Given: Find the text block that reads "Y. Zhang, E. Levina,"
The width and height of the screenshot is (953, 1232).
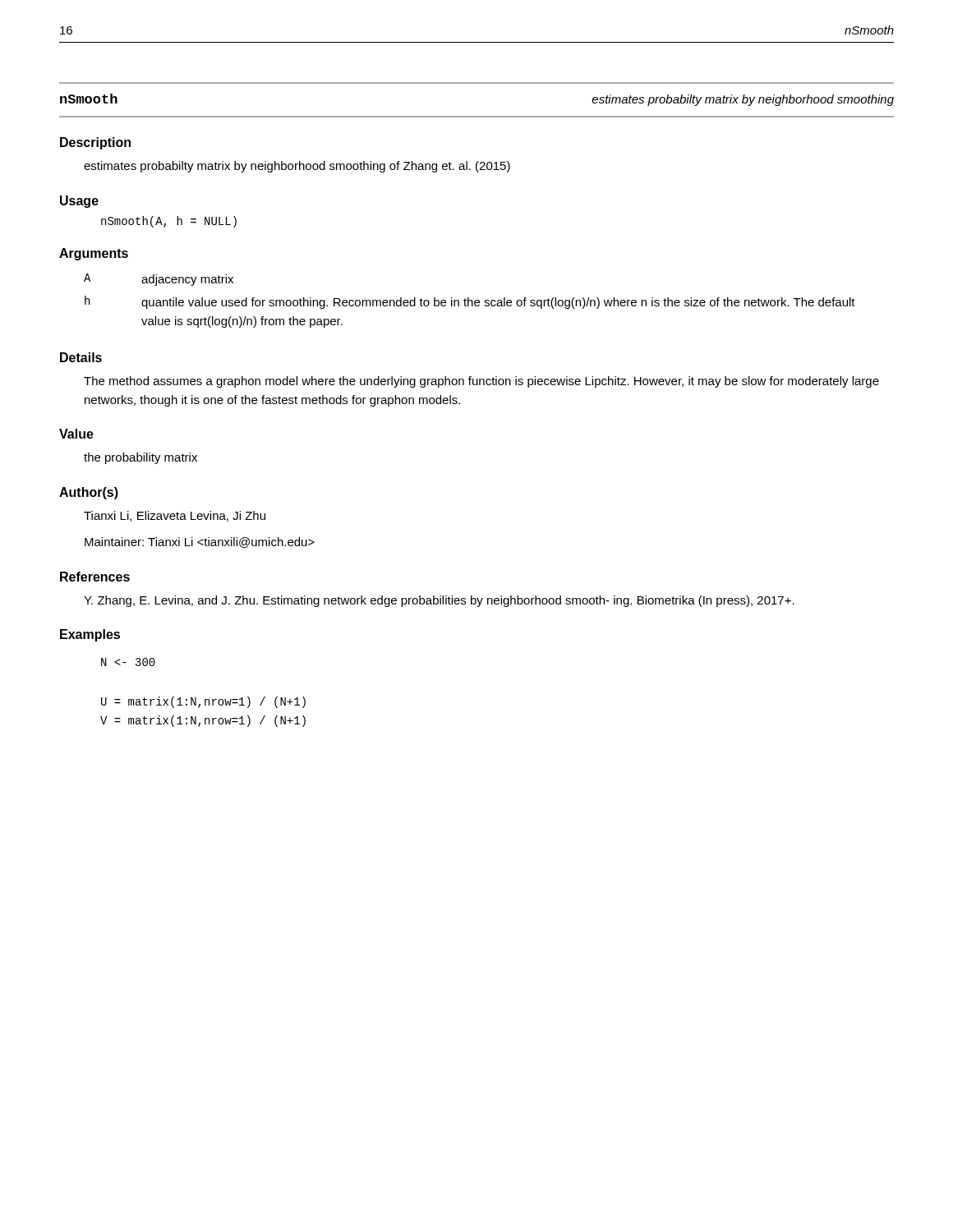Looking at the screenshot, I should pos(439,600).
